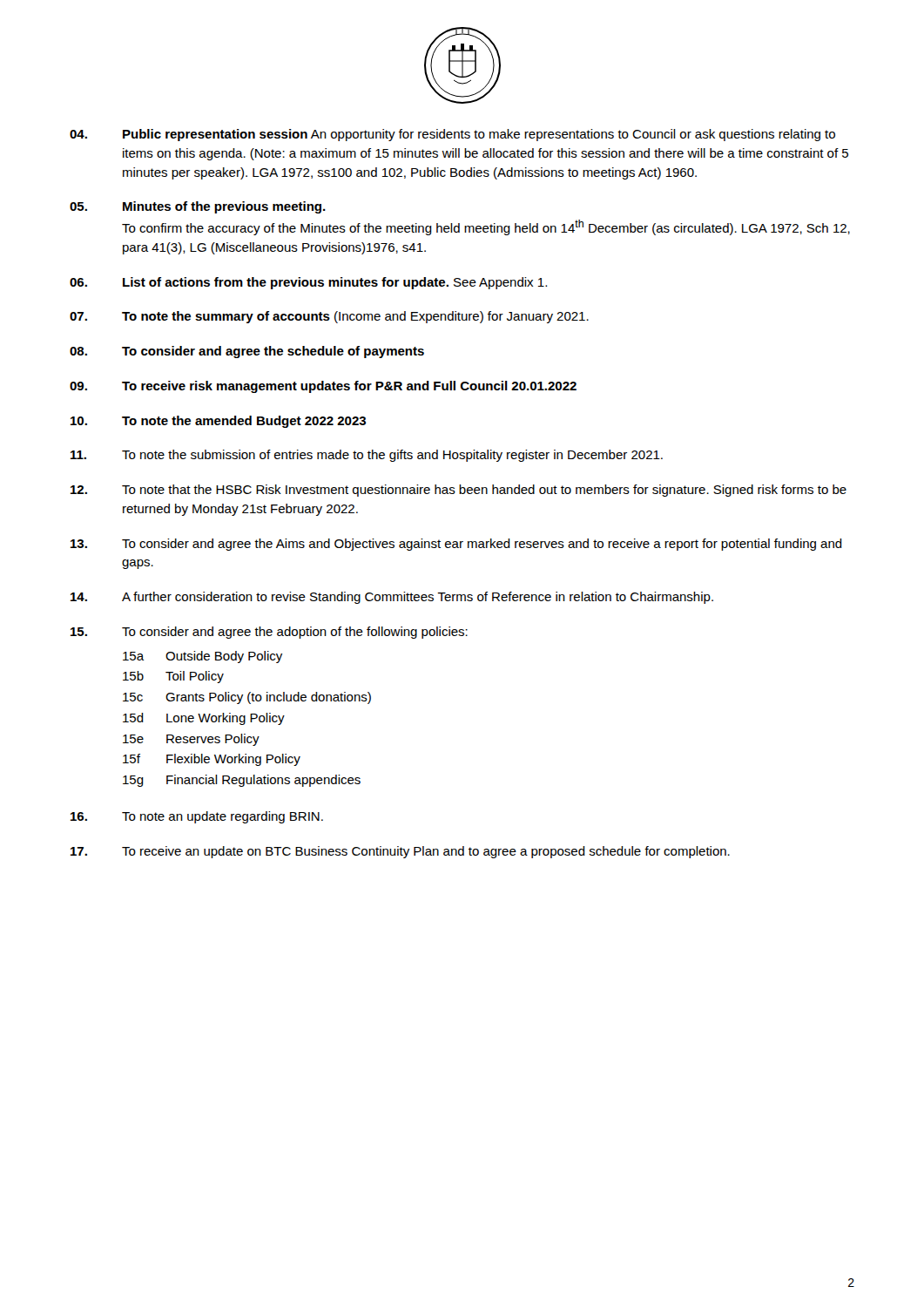Find the list item containing "05. Minutes of the previous meeting."

pos(462,227)
